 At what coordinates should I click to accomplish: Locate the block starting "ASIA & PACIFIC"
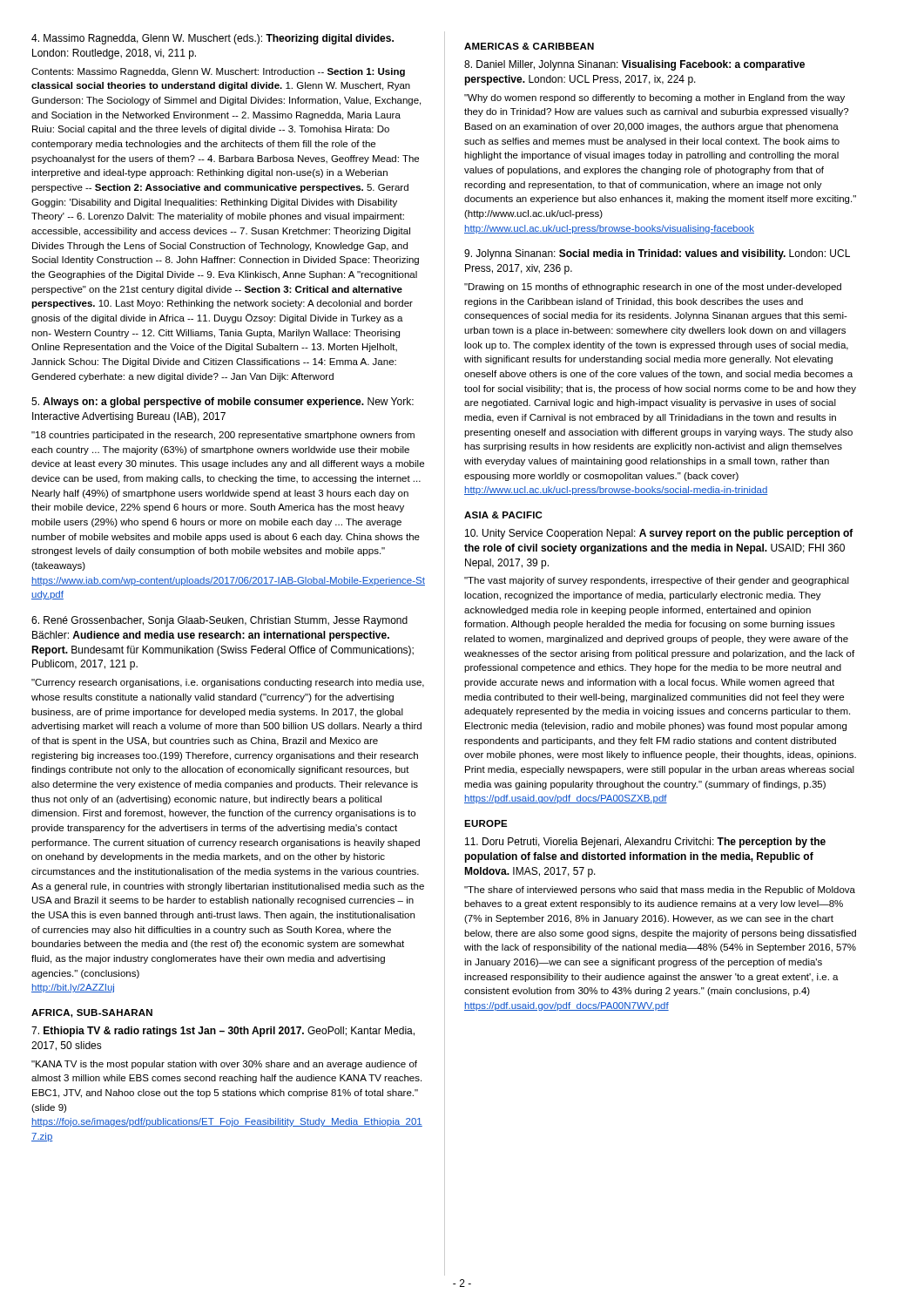click(503, 515)
